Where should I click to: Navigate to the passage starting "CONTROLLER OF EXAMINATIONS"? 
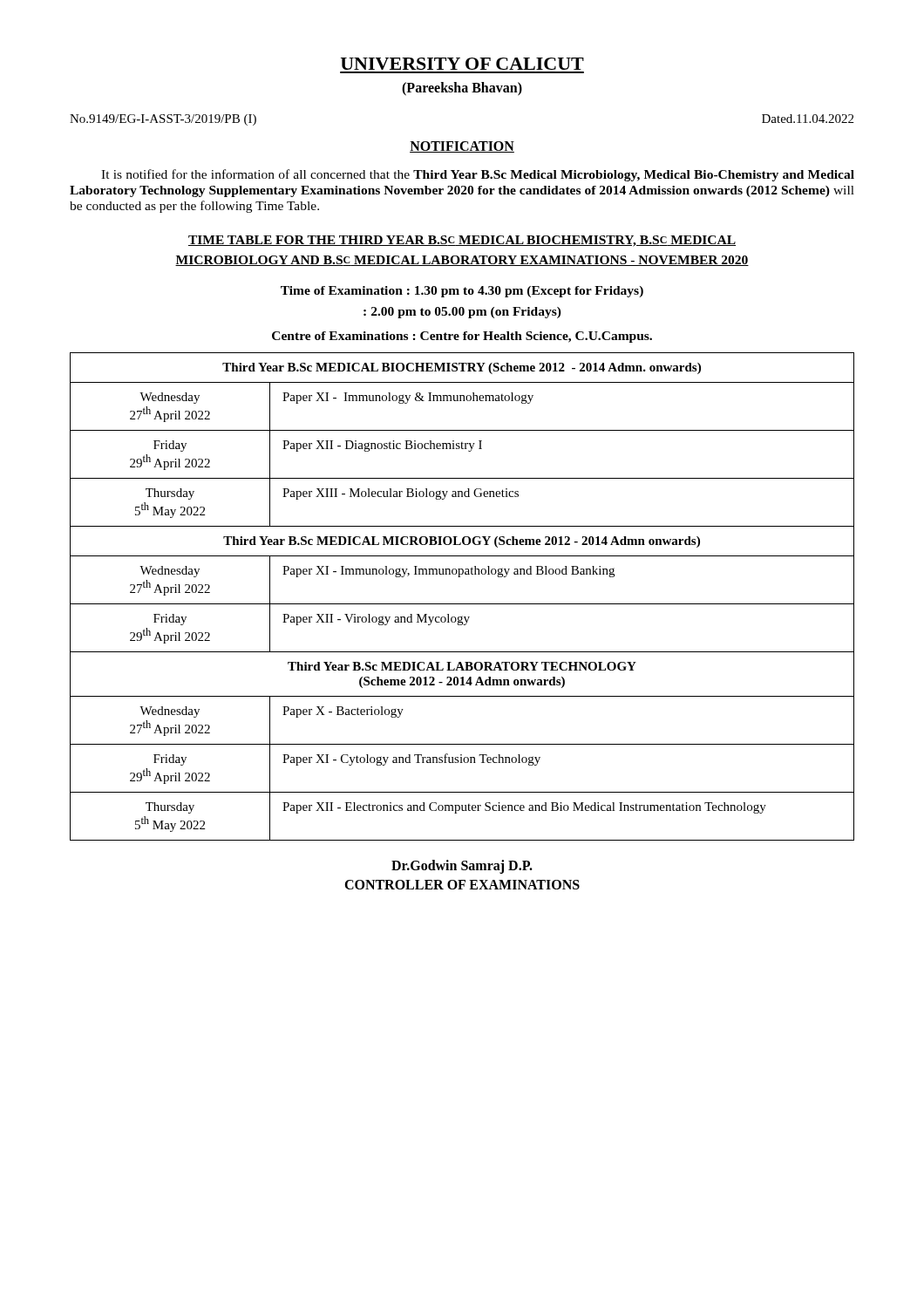(x=462, y=884)
